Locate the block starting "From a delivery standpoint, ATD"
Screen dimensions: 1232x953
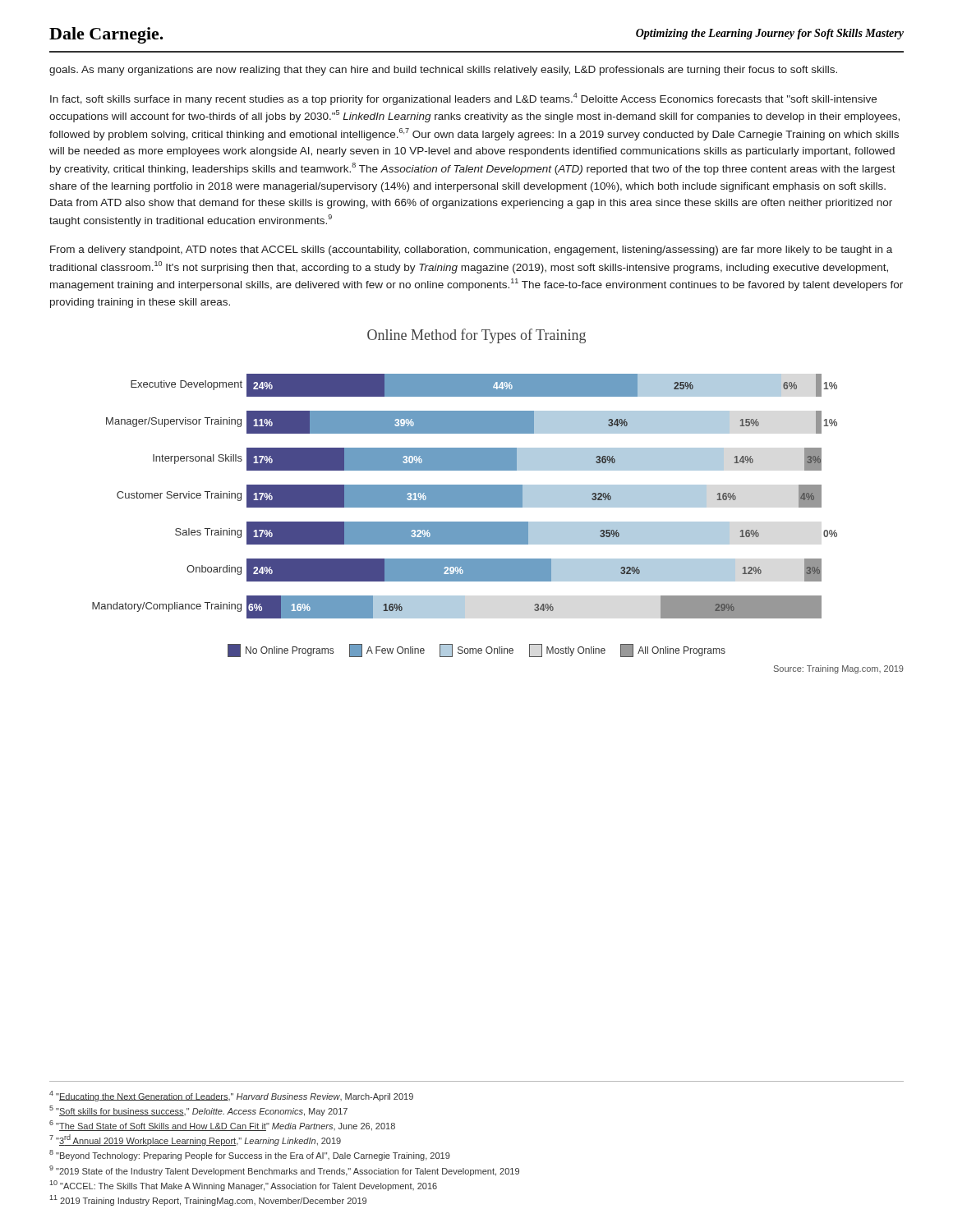point(476,275)
